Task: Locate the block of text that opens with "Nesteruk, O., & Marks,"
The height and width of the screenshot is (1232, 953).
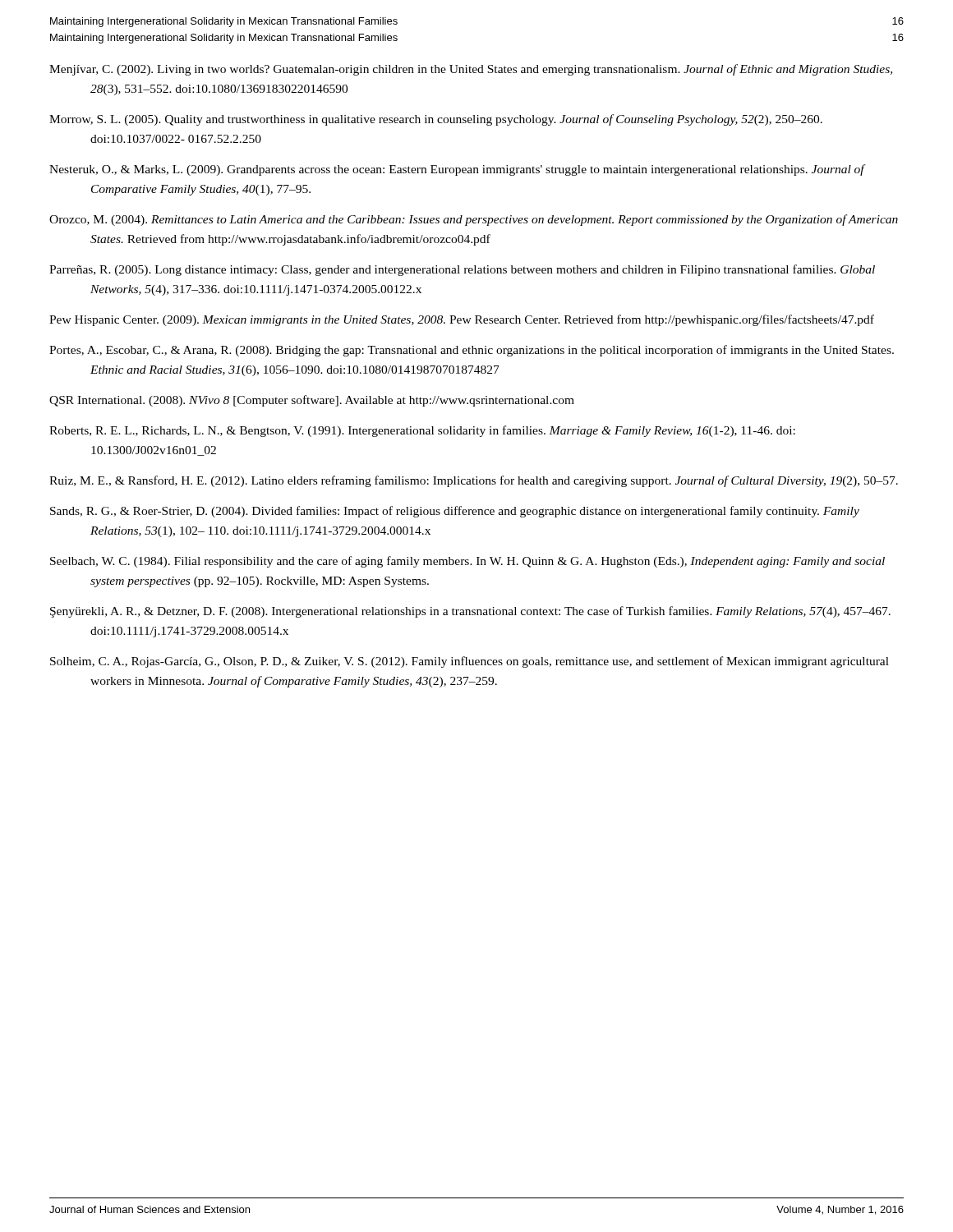Action: pyautogui.click(x=457, y=179)
